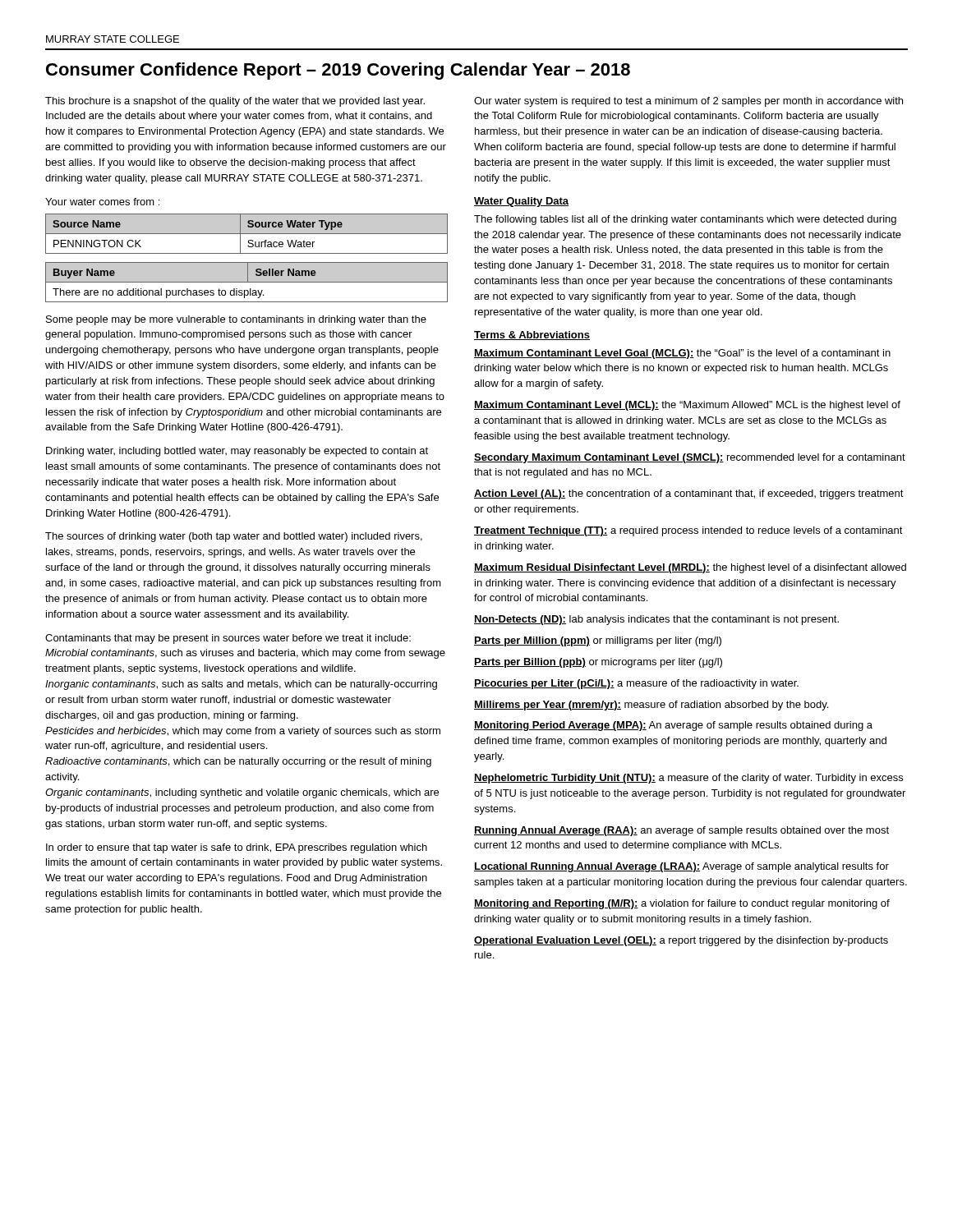The image size is (953, 1232).
Task: Point to the block starting "Non-Detects (ND): lab analysis indicates that the"
Action: pos(691,620)
